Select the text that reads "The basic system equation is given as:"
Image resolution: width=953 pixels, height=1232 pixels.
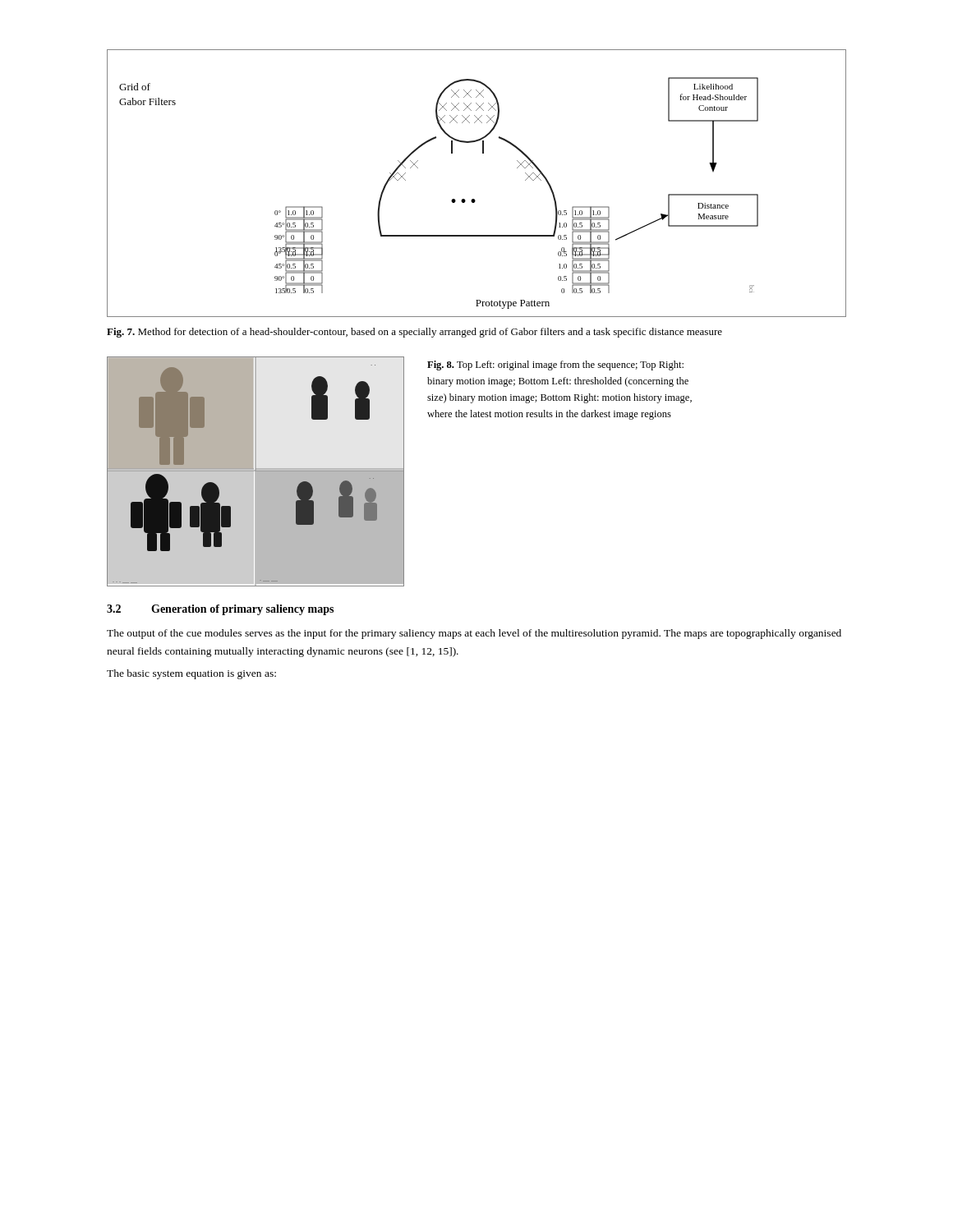pos(192,673)
